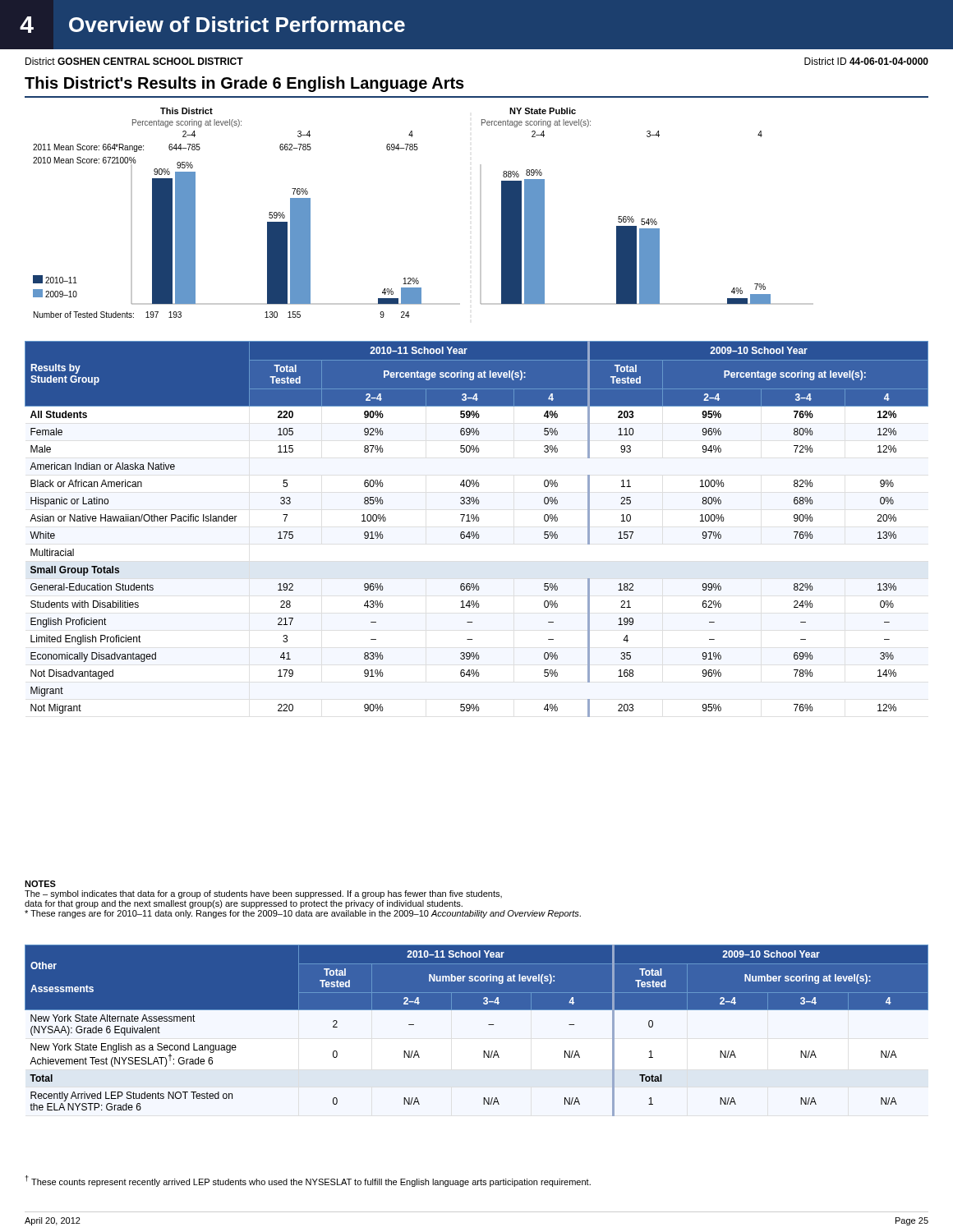This screenshot has height=1232, width=953.
Task: Select the table that reads "Limited English Proficient"
Action: [476, 529]
